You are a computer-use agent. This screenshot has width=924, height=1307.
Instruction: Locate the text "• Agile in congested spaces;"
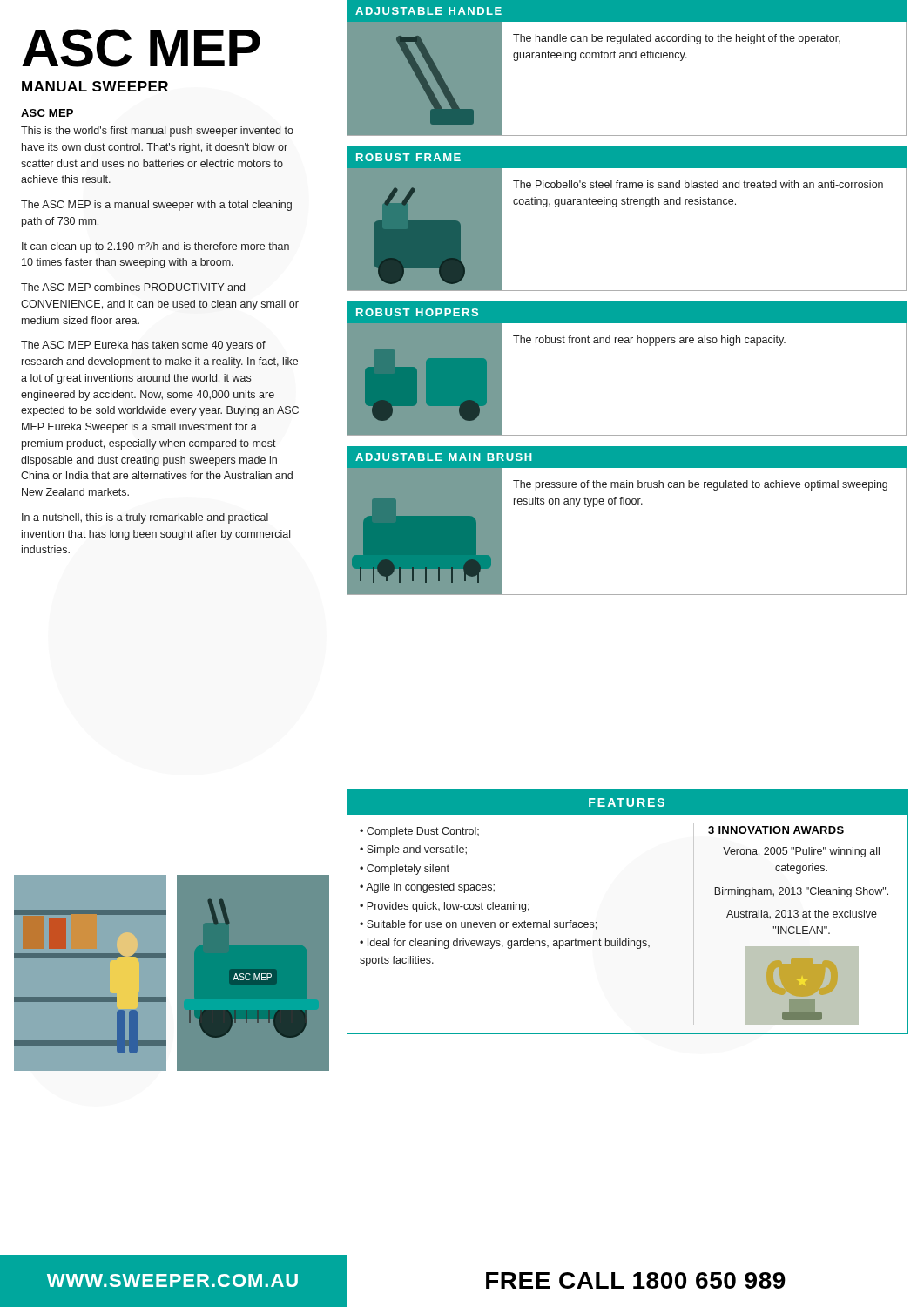pyautogui.click(x=428, y=887)
